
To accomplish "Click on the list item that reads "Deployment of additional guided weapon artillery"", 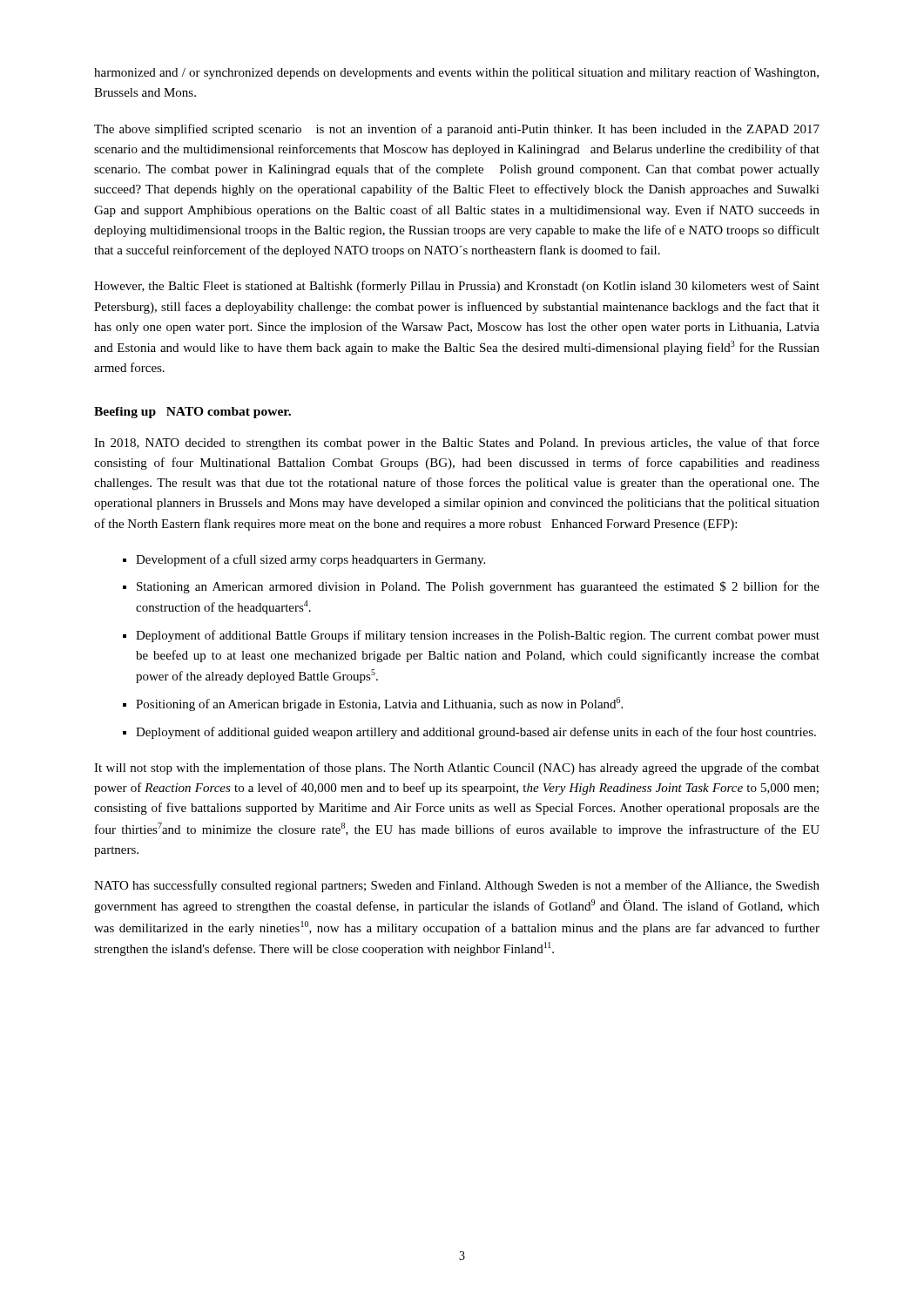I will (476, 731).
